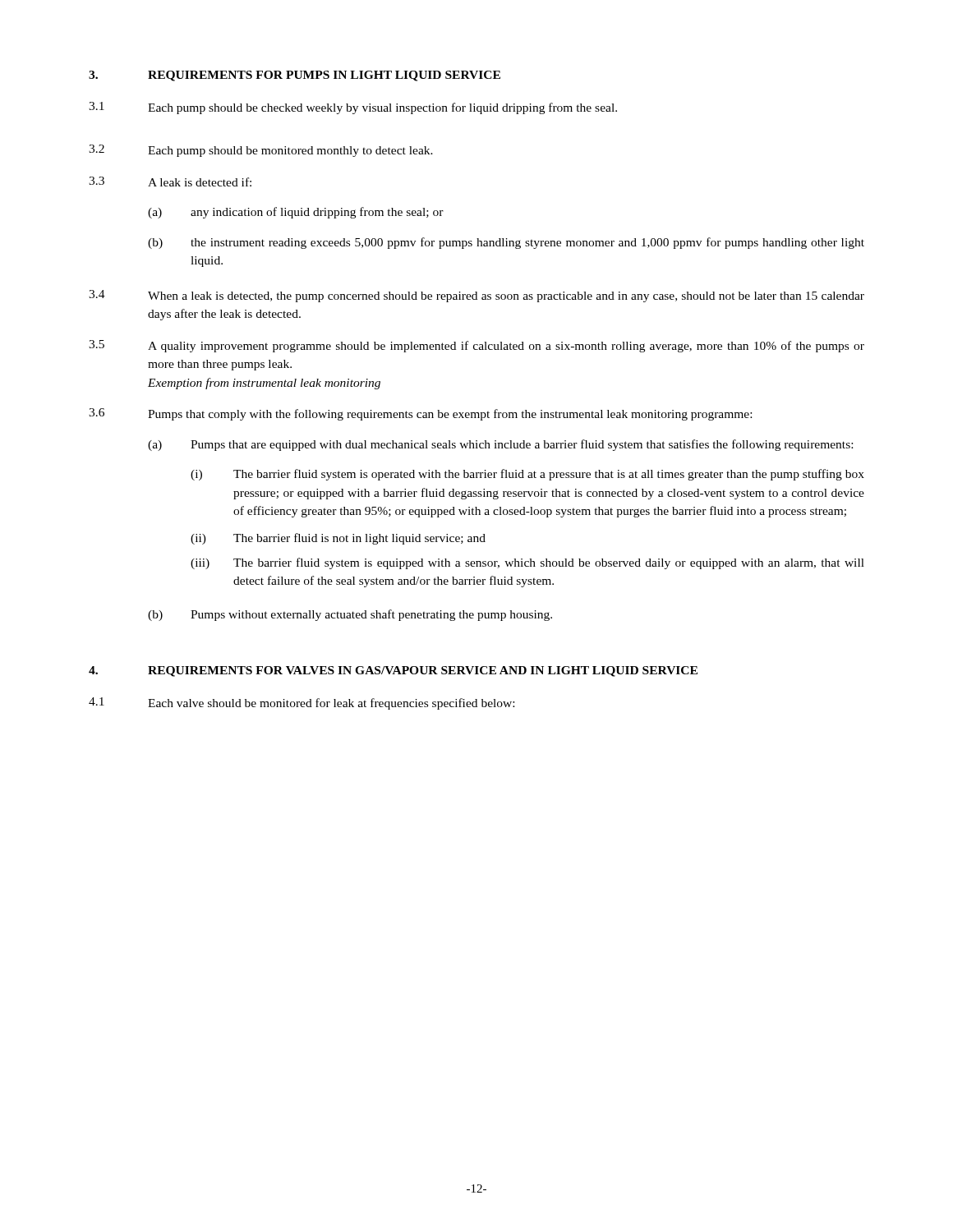Click the passage that begins "3.4 When a"
The height and width of the screenshot is (1232, 953).
476,305
